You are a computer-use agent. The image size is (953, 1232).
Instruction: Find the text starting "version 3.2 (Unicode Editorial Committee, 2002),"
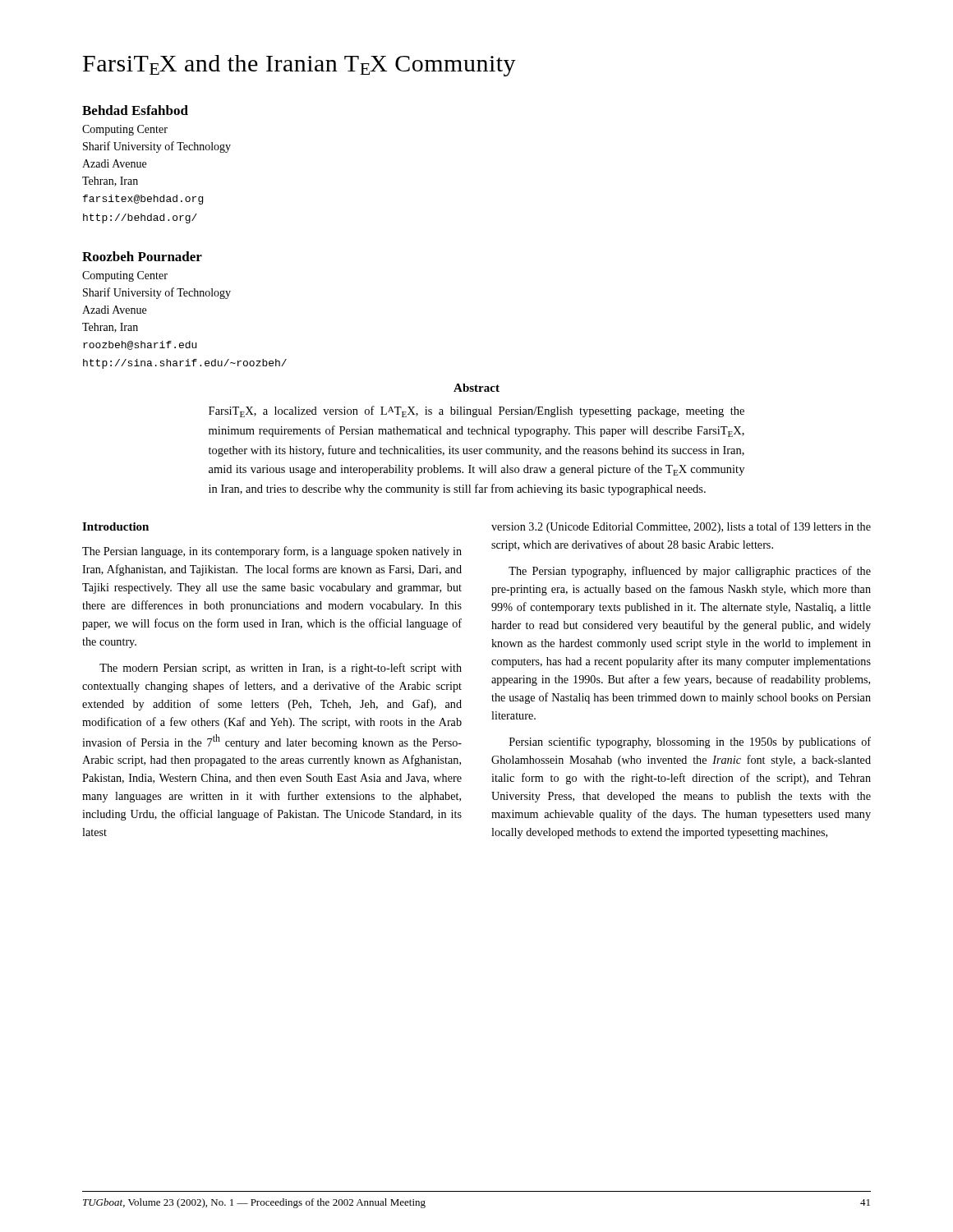(x=681, y=679)
